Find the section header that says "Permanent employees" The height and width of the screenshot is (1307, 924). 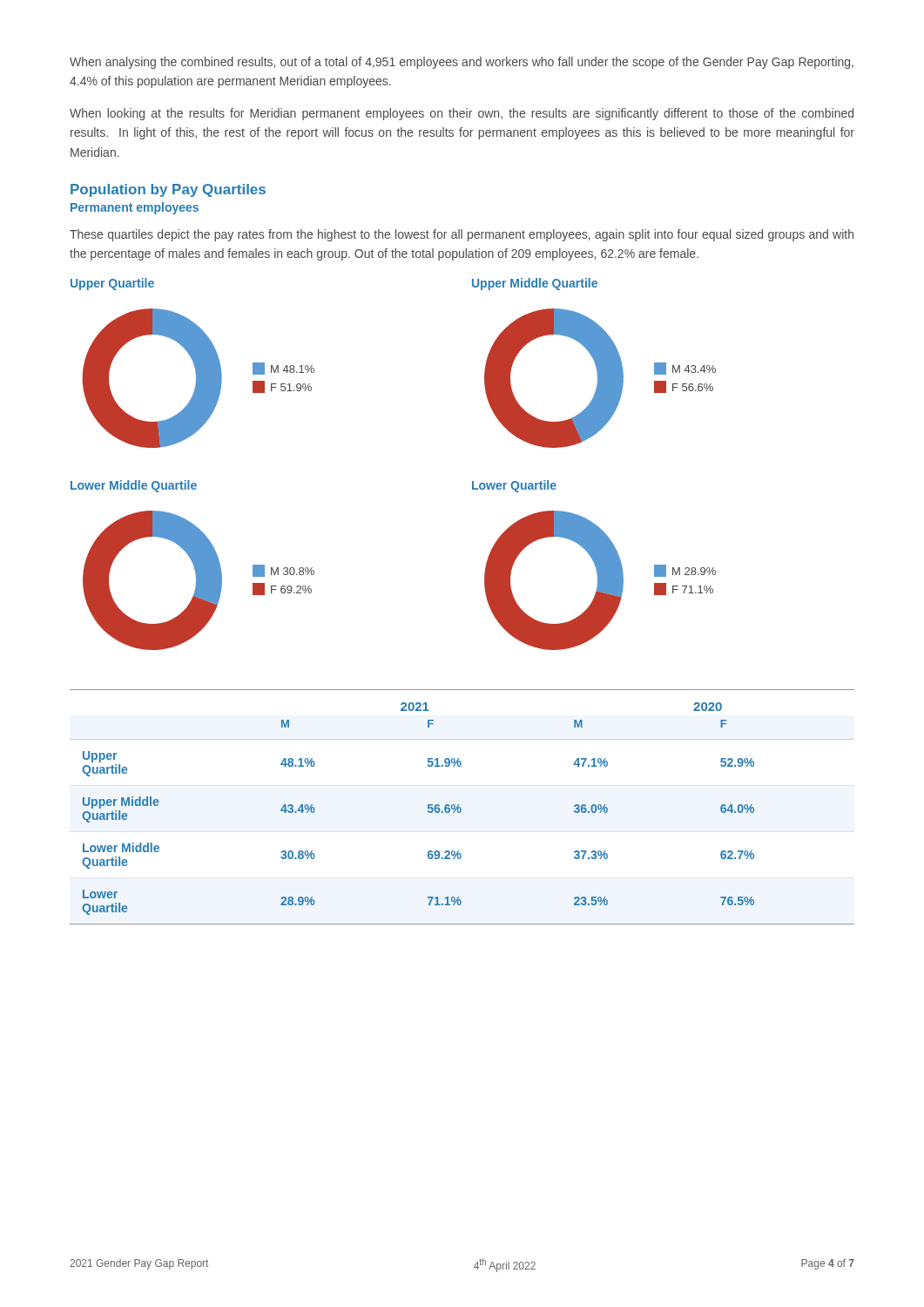pos(134,207)
